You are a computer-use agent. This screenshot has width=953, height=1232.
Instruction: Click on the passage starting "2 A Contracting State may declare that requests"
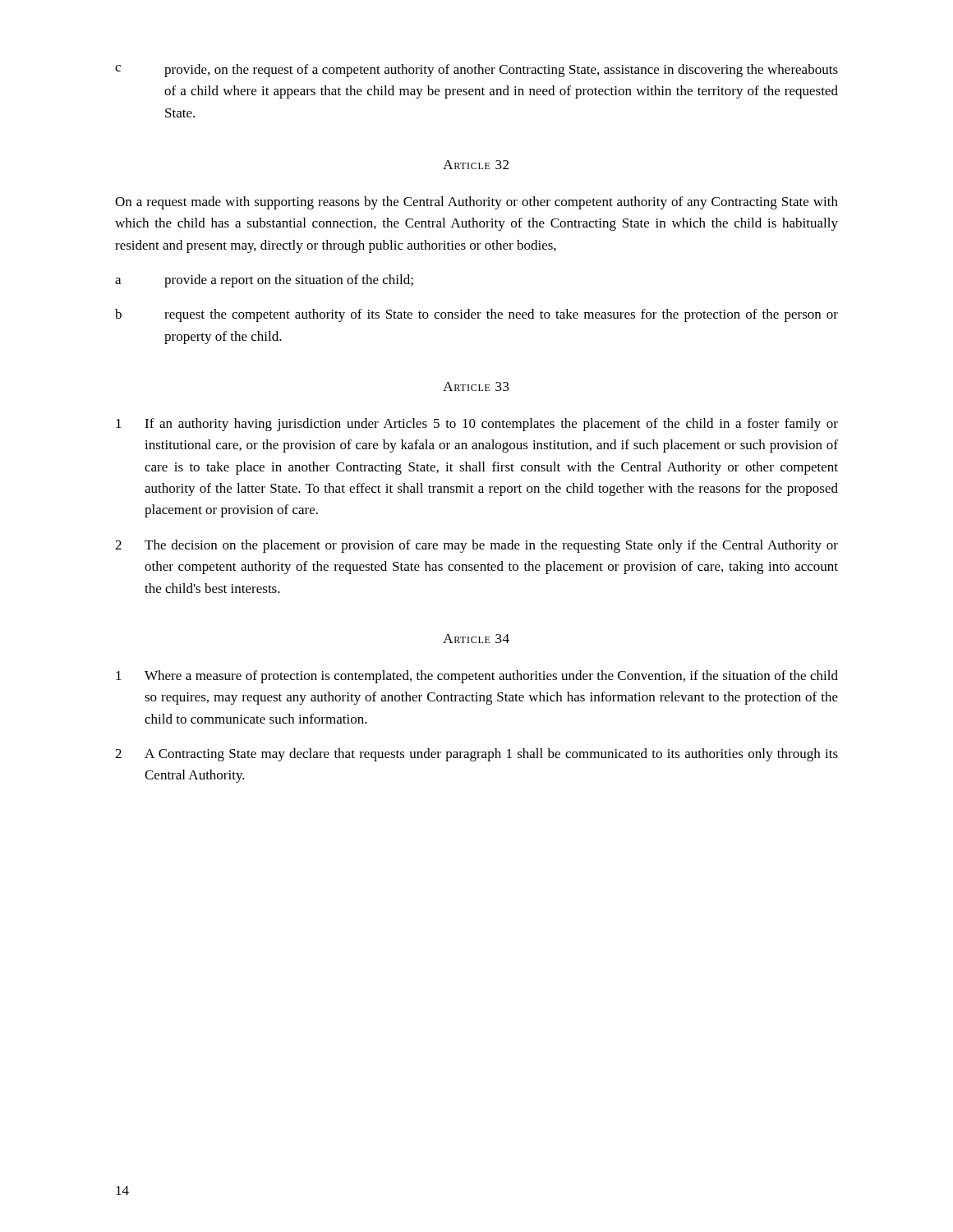click(476, 765)
